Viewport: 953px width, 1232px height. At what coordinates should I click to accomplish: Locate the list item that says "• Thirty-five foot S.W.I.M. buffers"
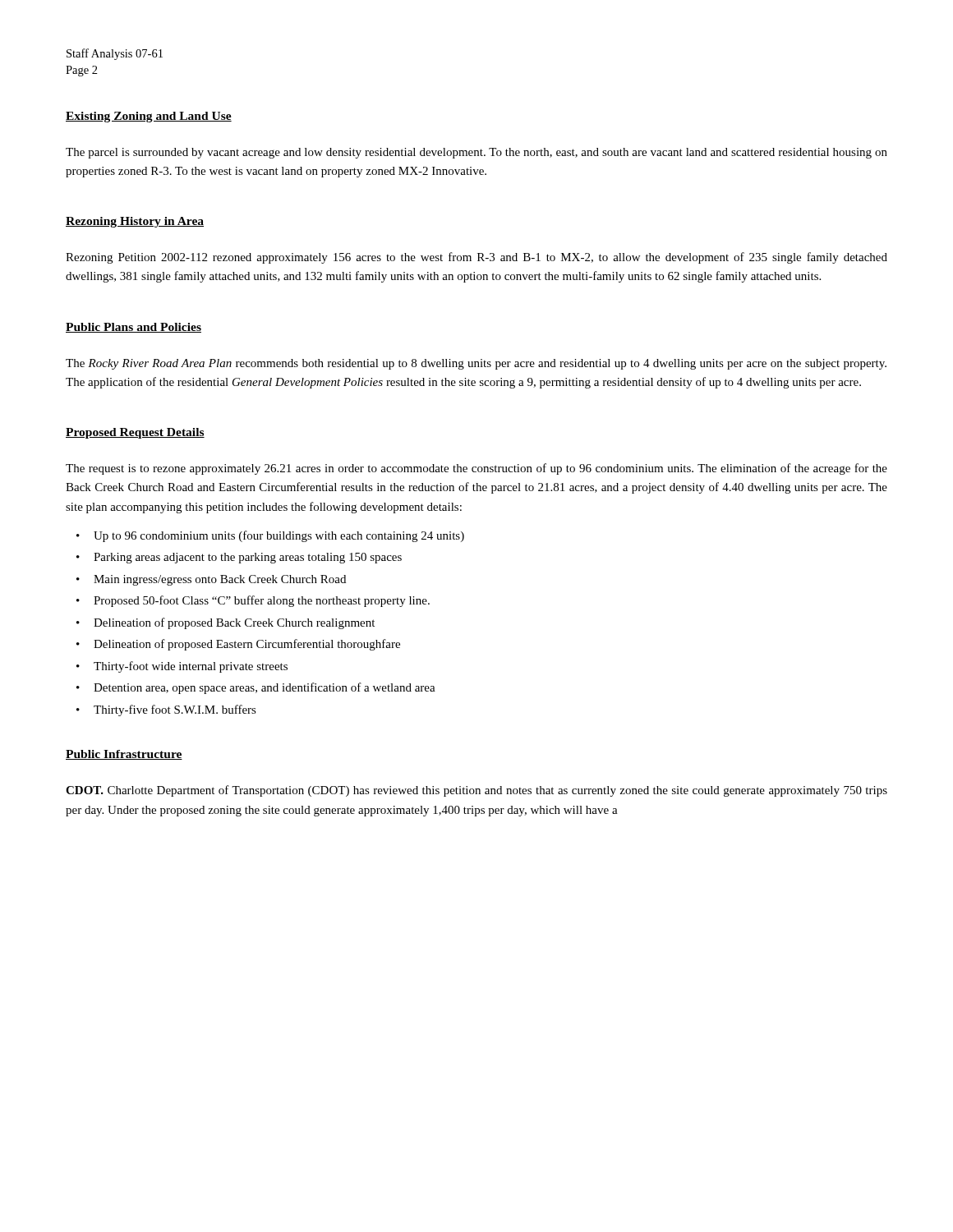click(x=166, y=710)
